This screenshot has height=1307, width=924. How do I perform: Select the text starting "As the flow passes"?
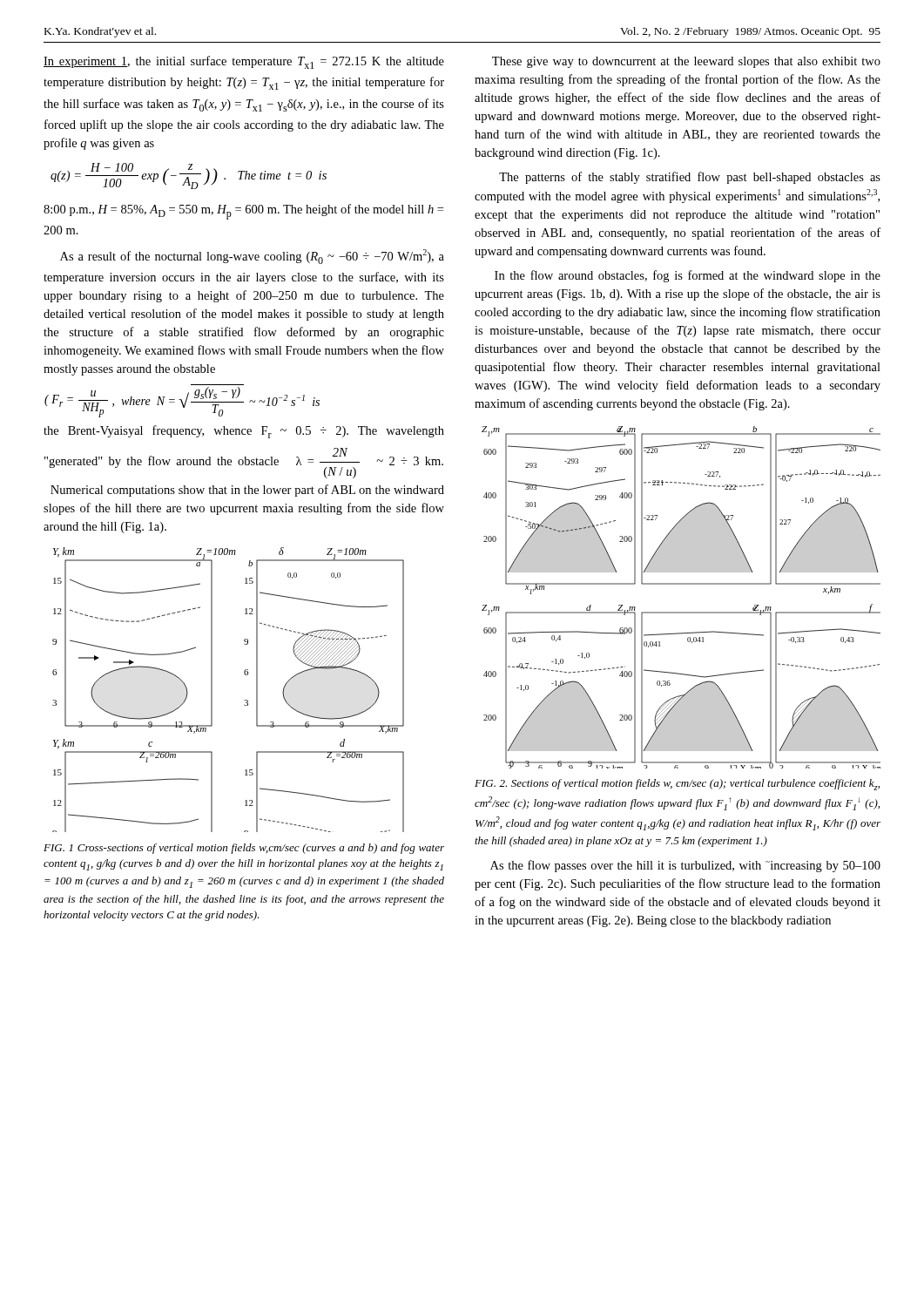tap(678, 893)
